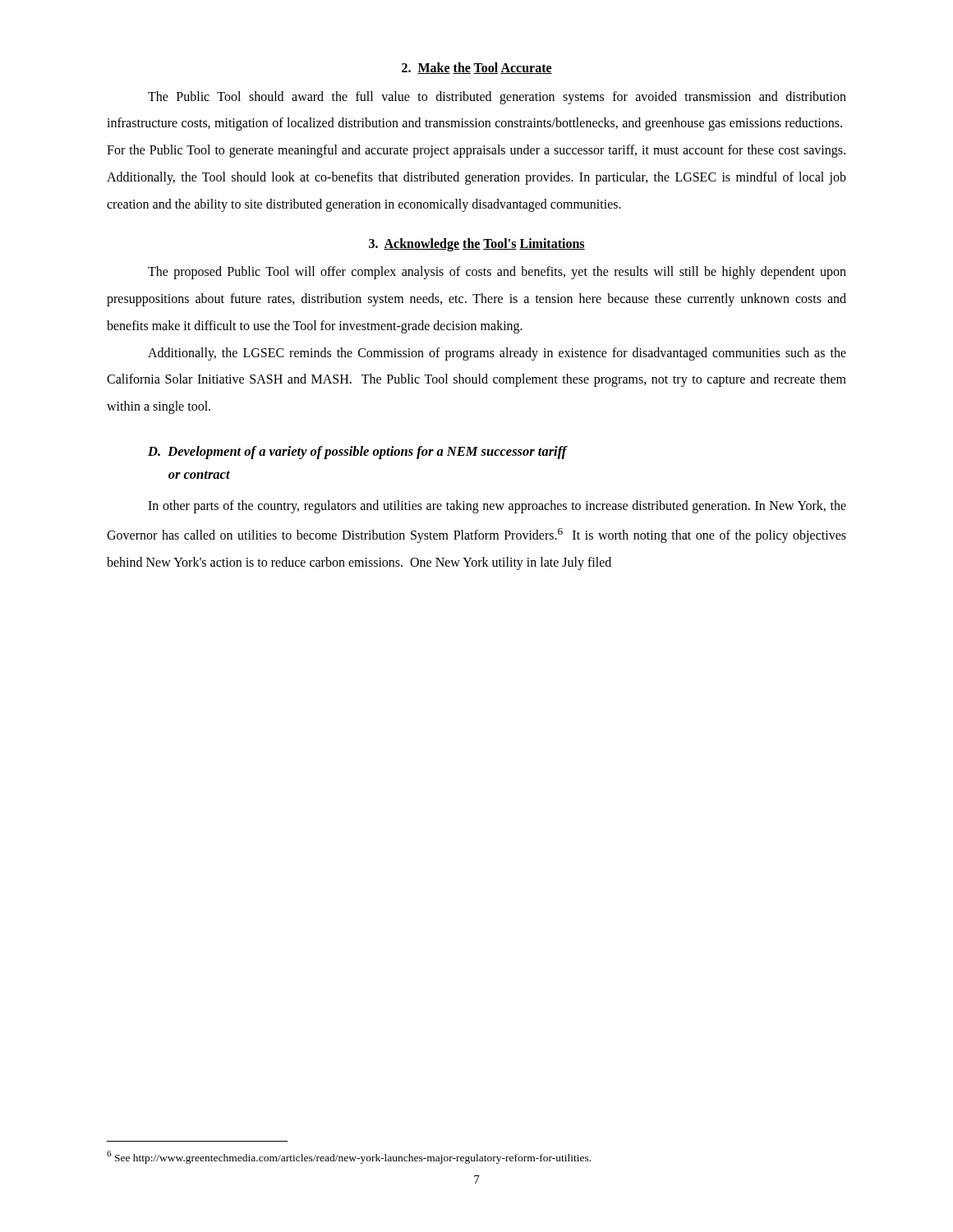Find the block on this page that starts "In other parts of the country, regulators and"

click(476, 534)
